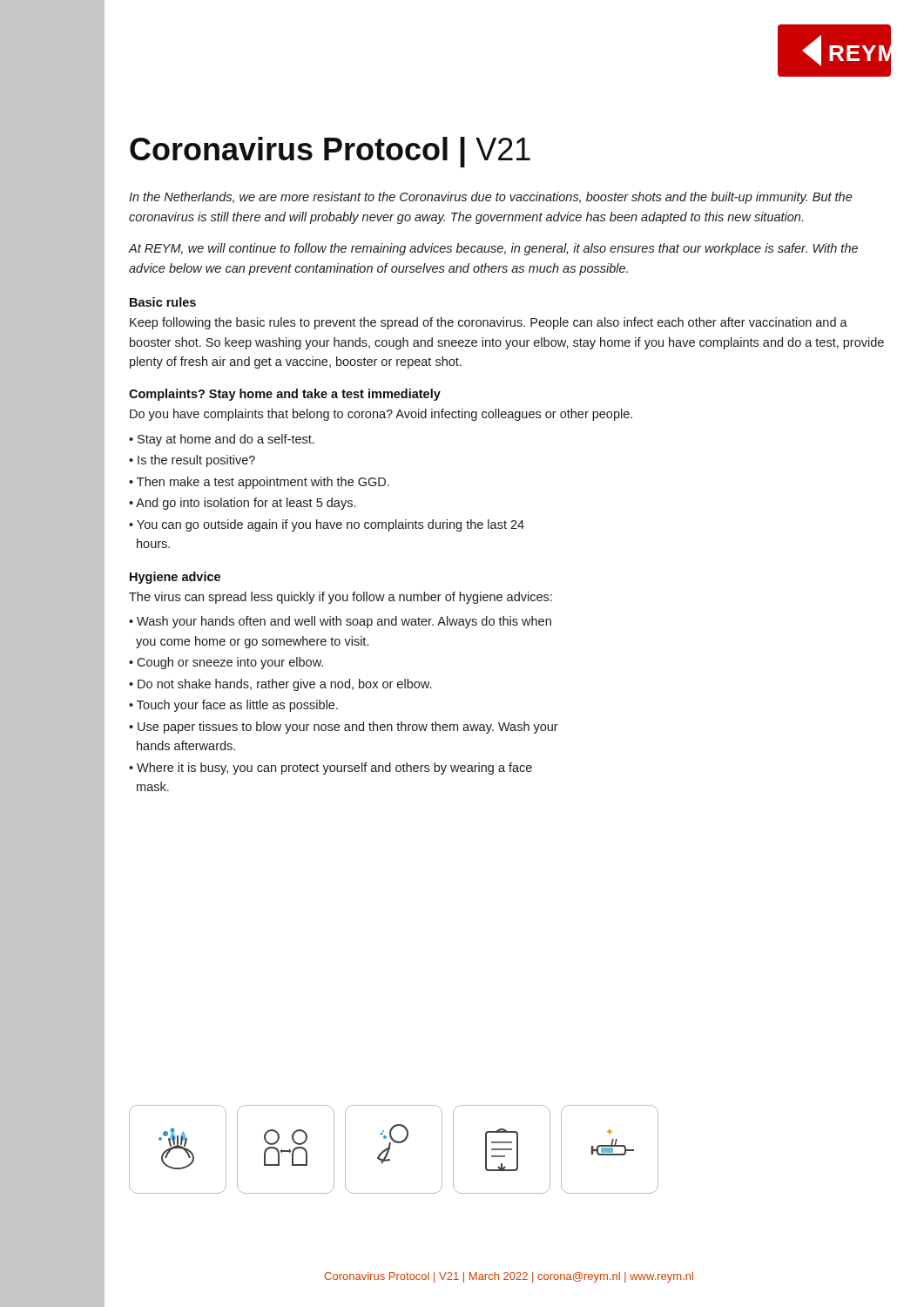
Task: Click on the text block starting "• Cough or sneeze"
Action: pyautogui.click(x=227, y=662)
